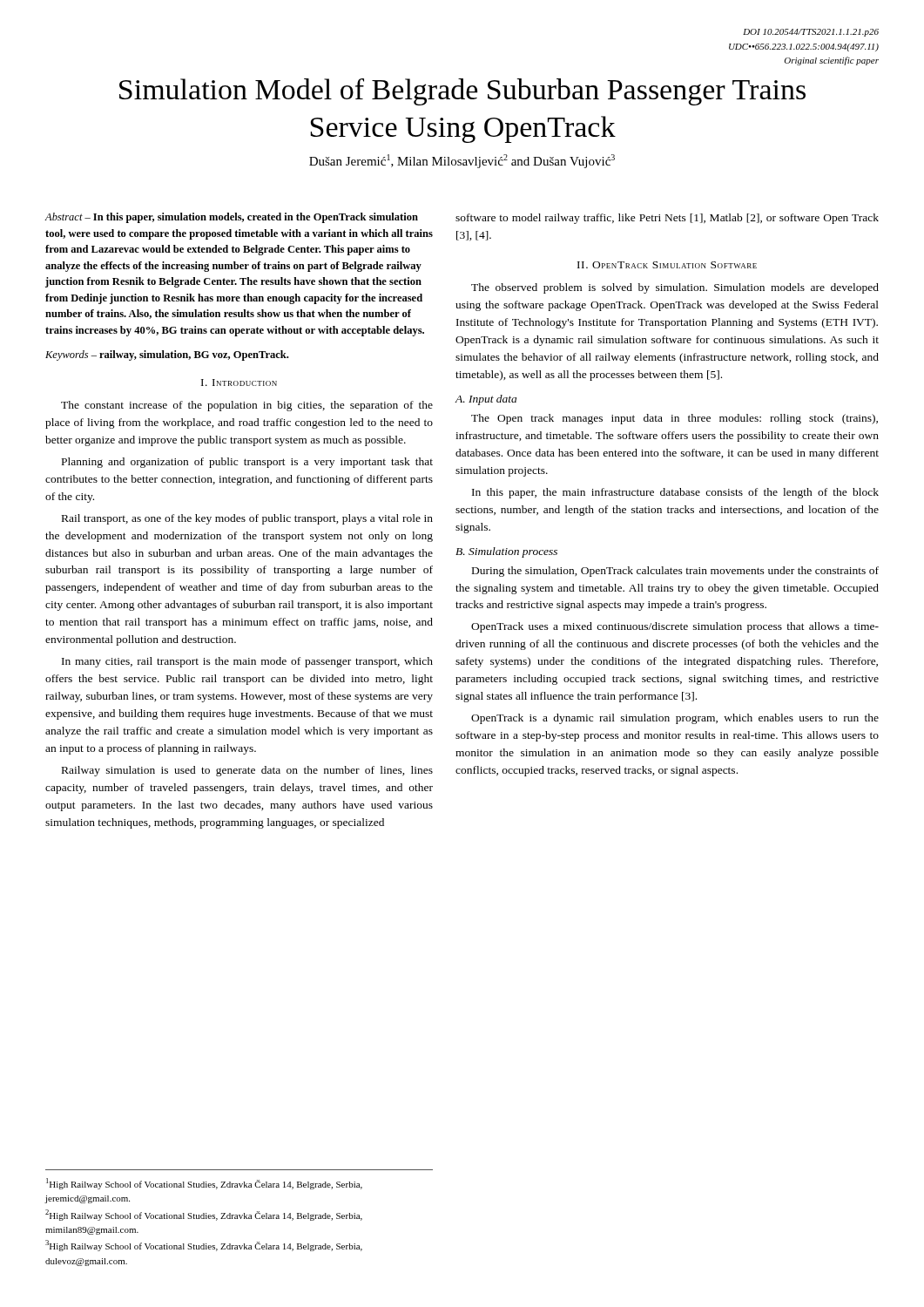The image size is (924, 1307).
Task: Find the block starting "A. Input data"
Action: (486, 398)
